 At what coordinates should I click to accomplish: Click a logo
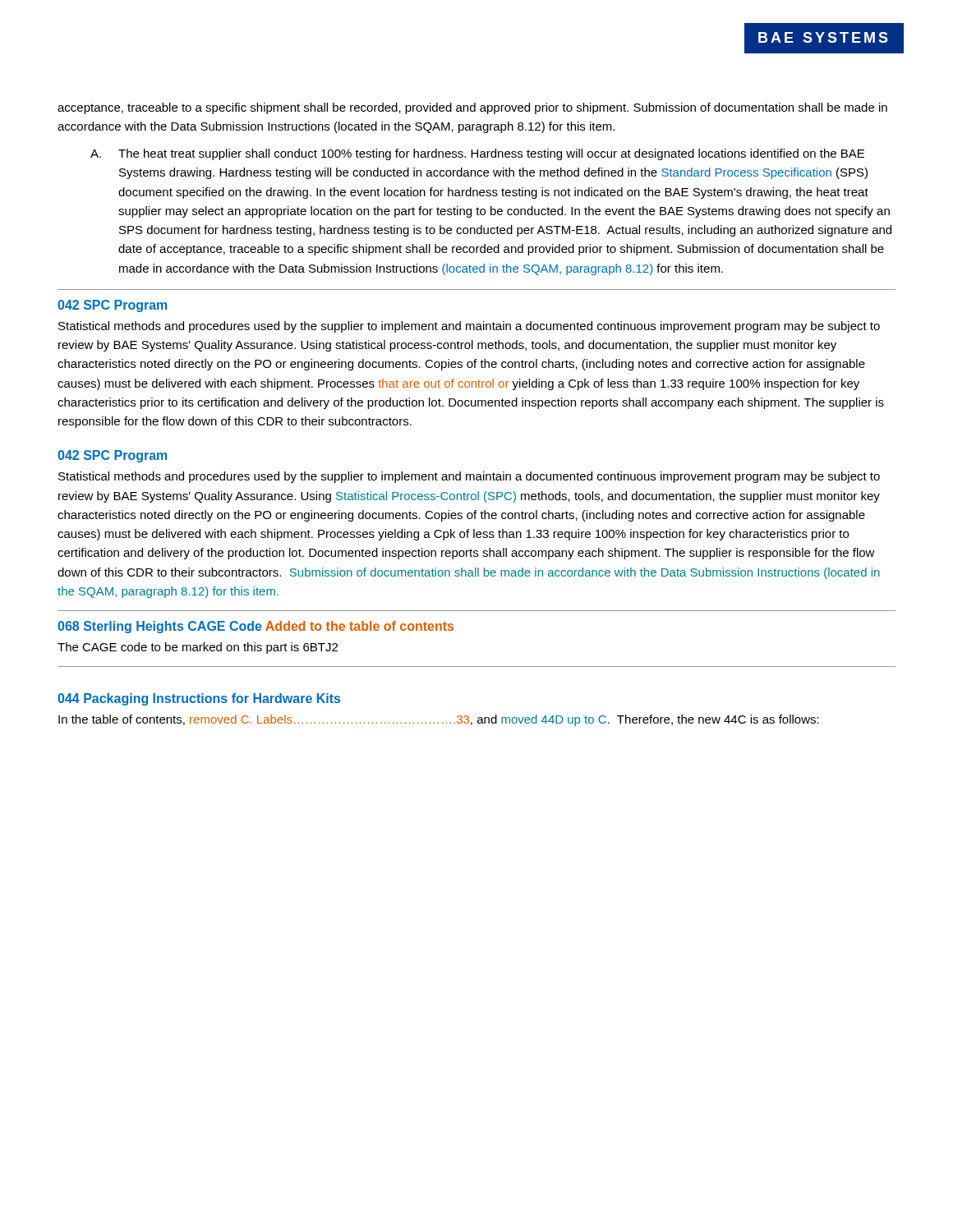(824, 38)
